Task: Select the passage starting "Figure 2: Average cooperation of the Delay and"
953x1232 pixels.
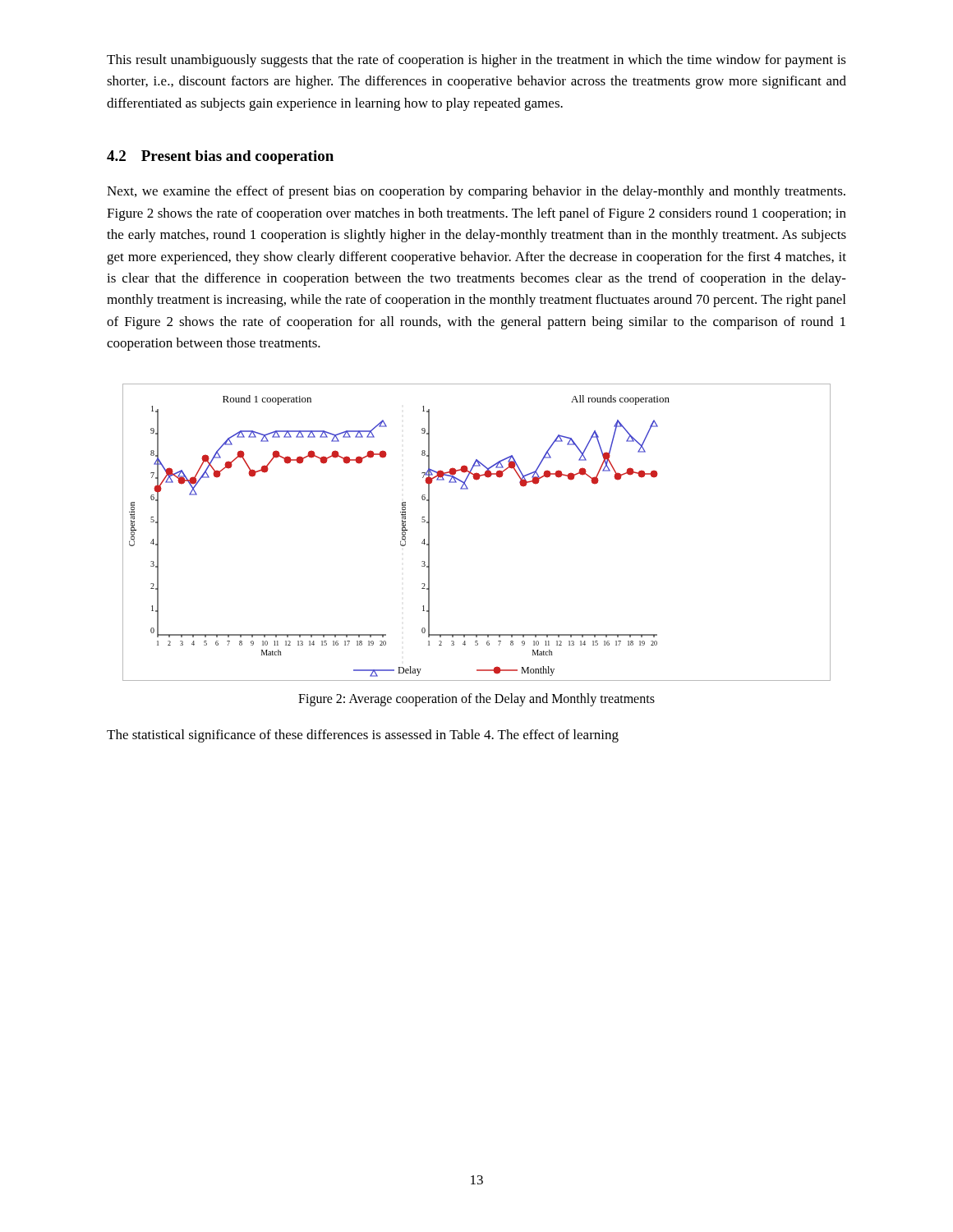Action: tap(476, 699)
